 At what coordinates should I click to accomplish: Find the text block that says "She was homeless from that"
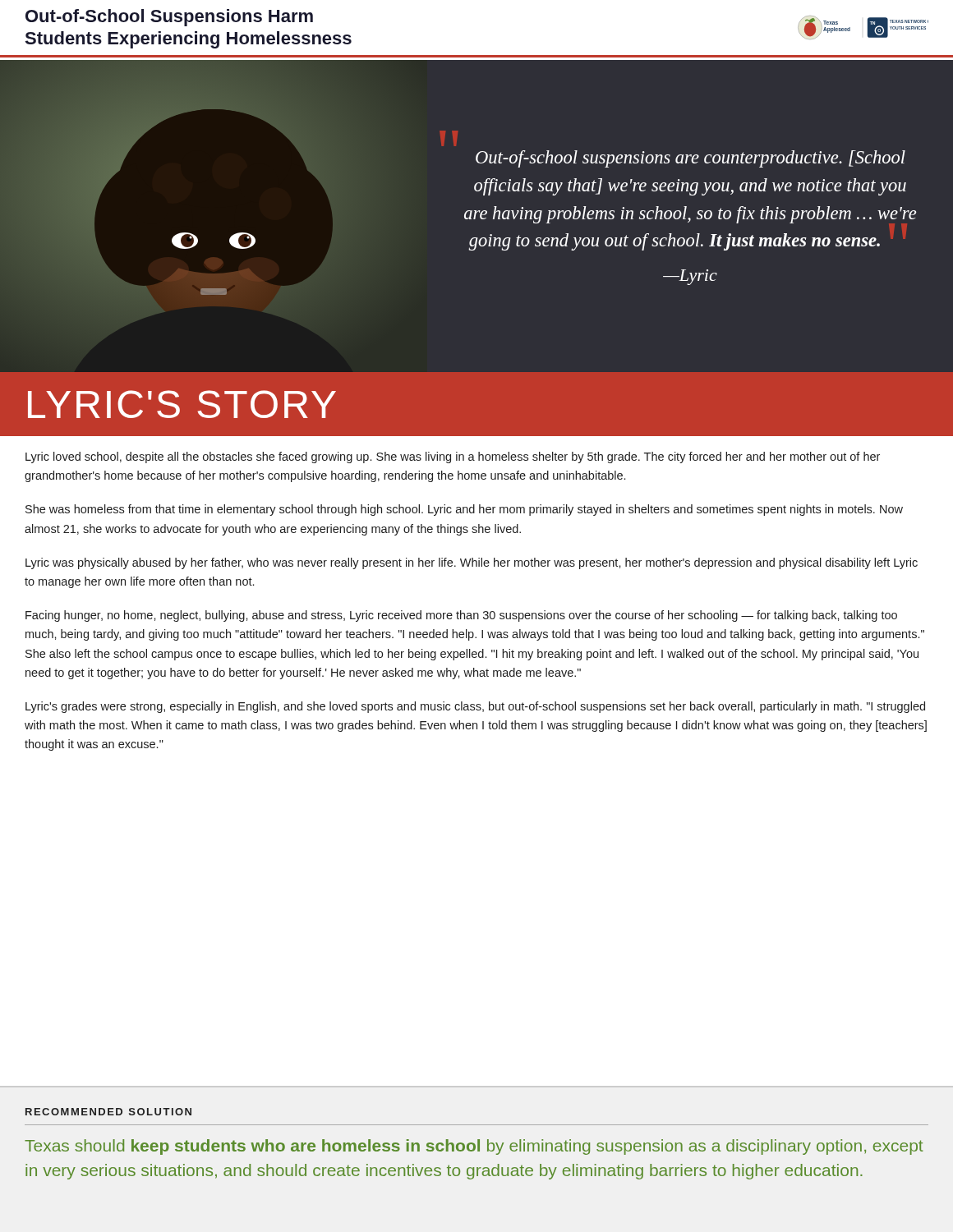[464, 519]
